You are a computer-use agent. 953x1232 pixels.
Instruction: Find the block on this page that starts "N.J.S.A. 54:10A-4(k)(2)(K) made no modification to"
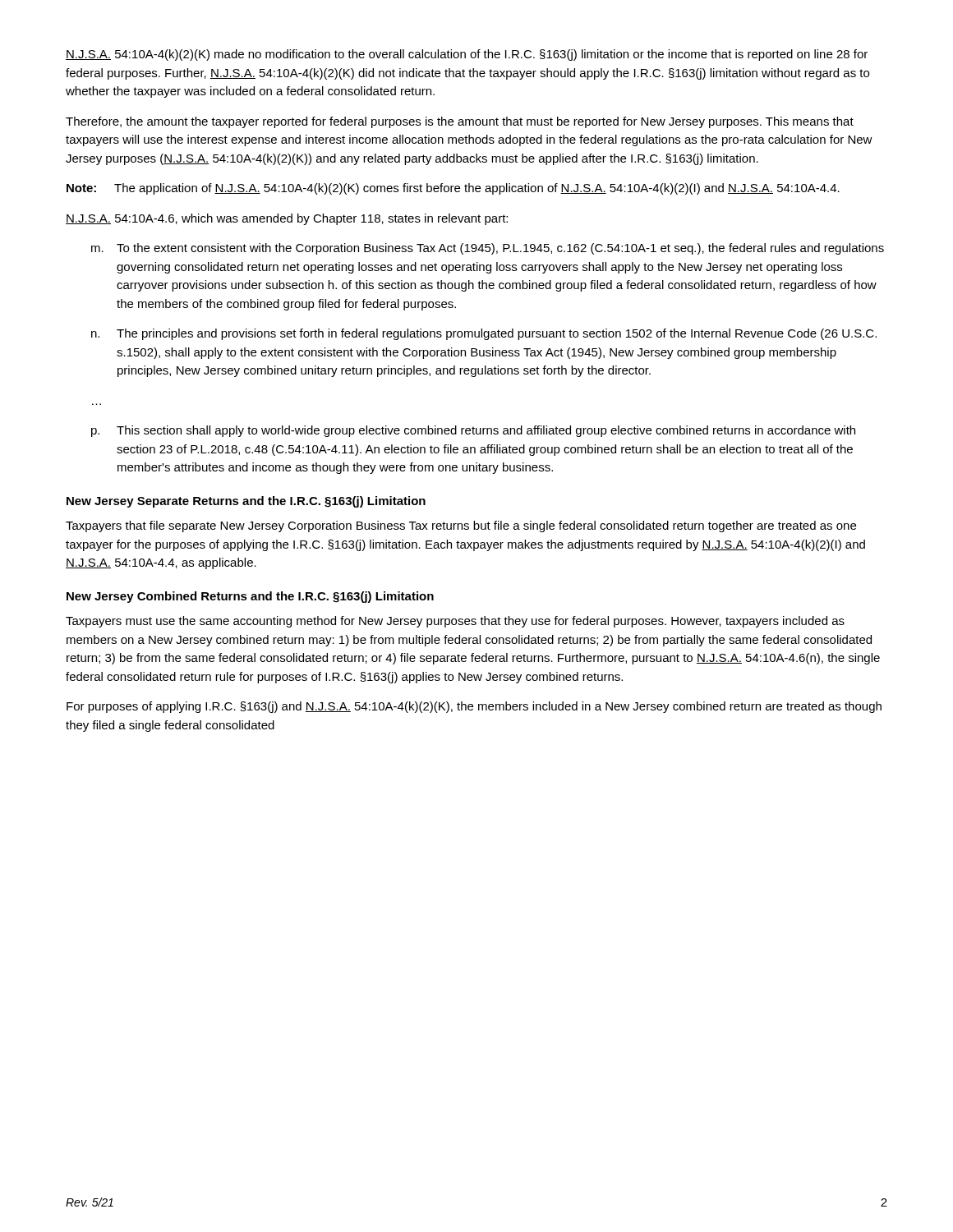pyautogui.click(x=468, y=72)
